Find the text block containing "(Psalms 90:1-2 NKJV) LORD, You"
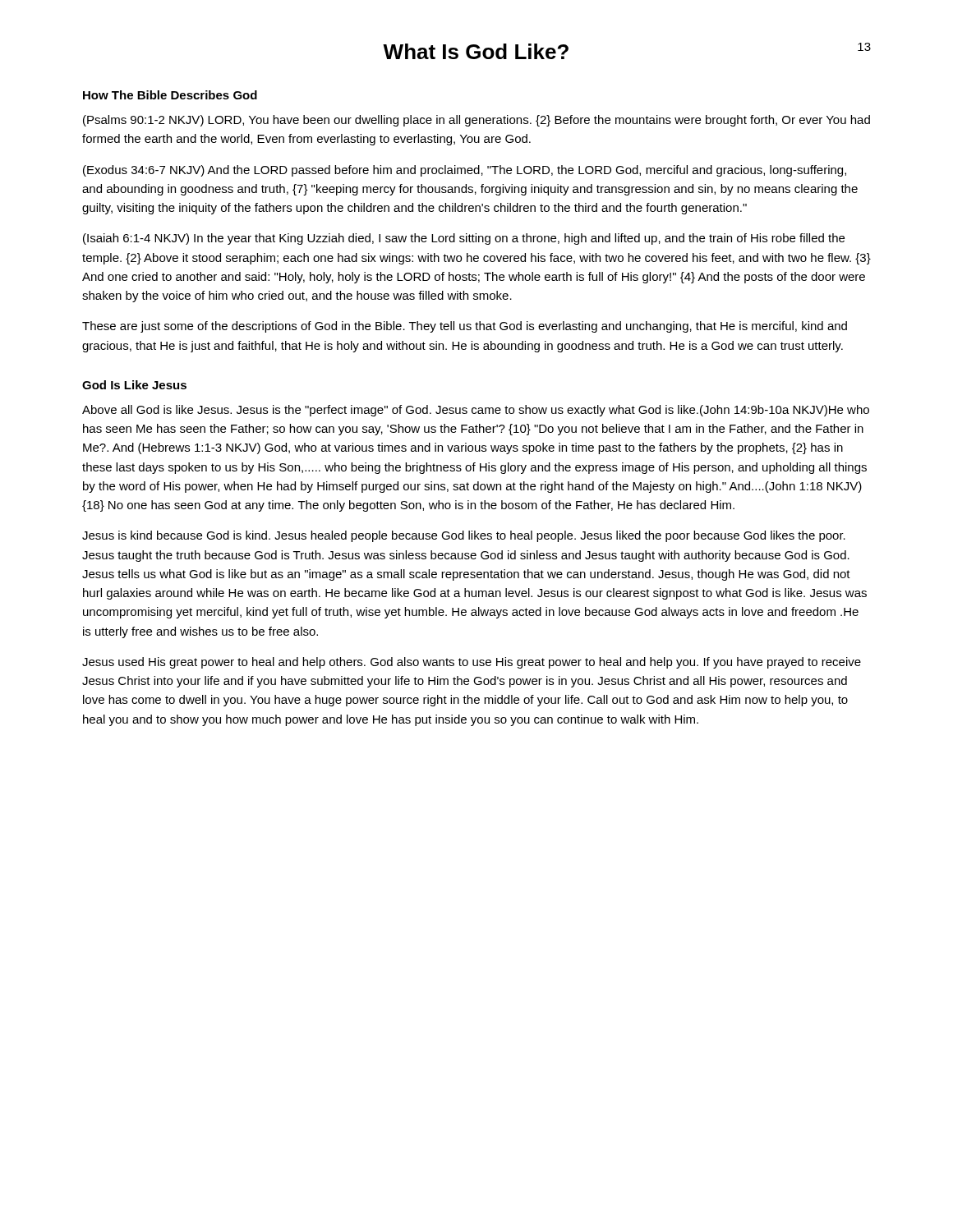The width and height of the screenshot is (953, 1232). tap(476, 129)
